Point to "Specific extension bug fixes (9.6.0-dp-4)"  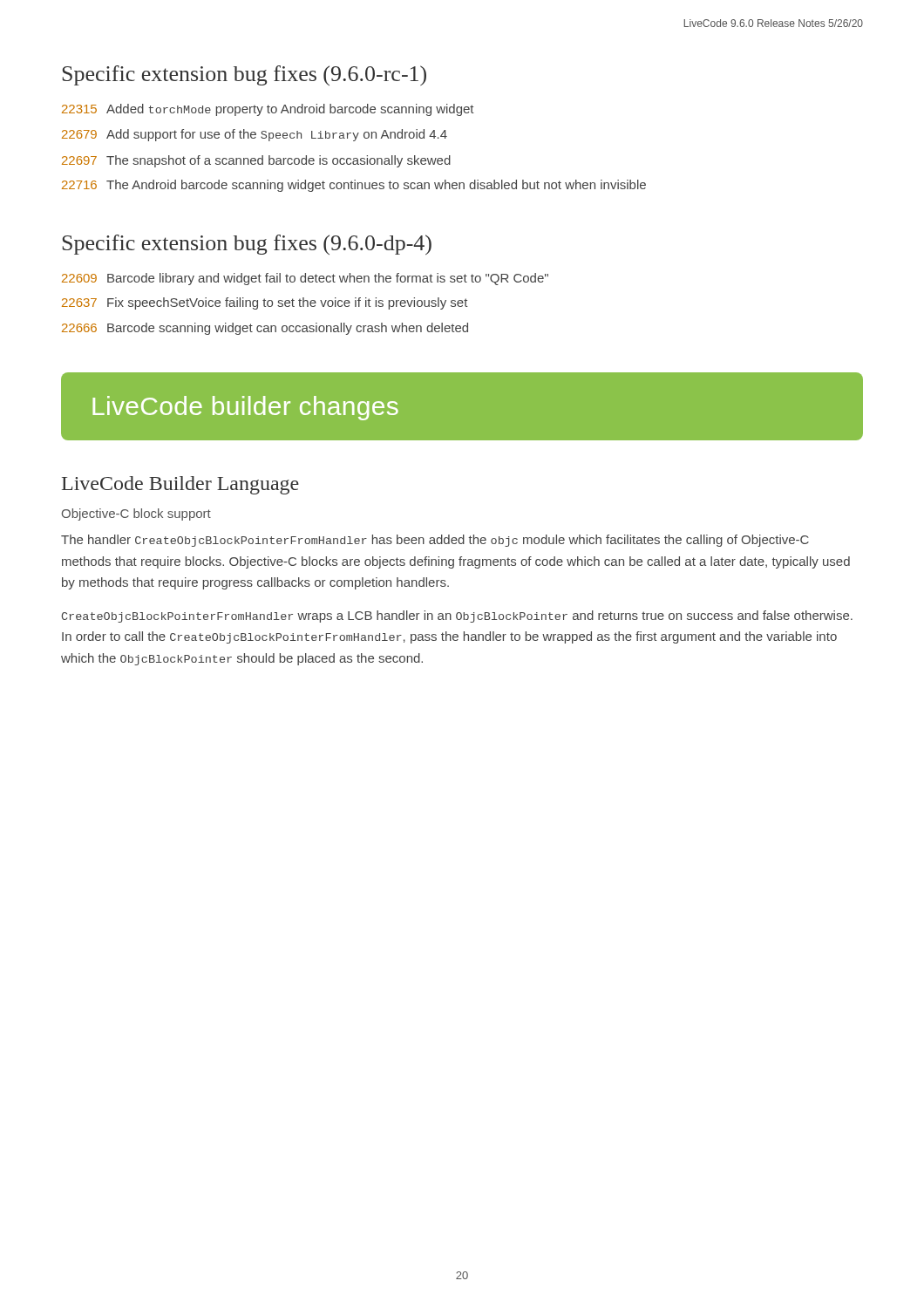[247, 245]
